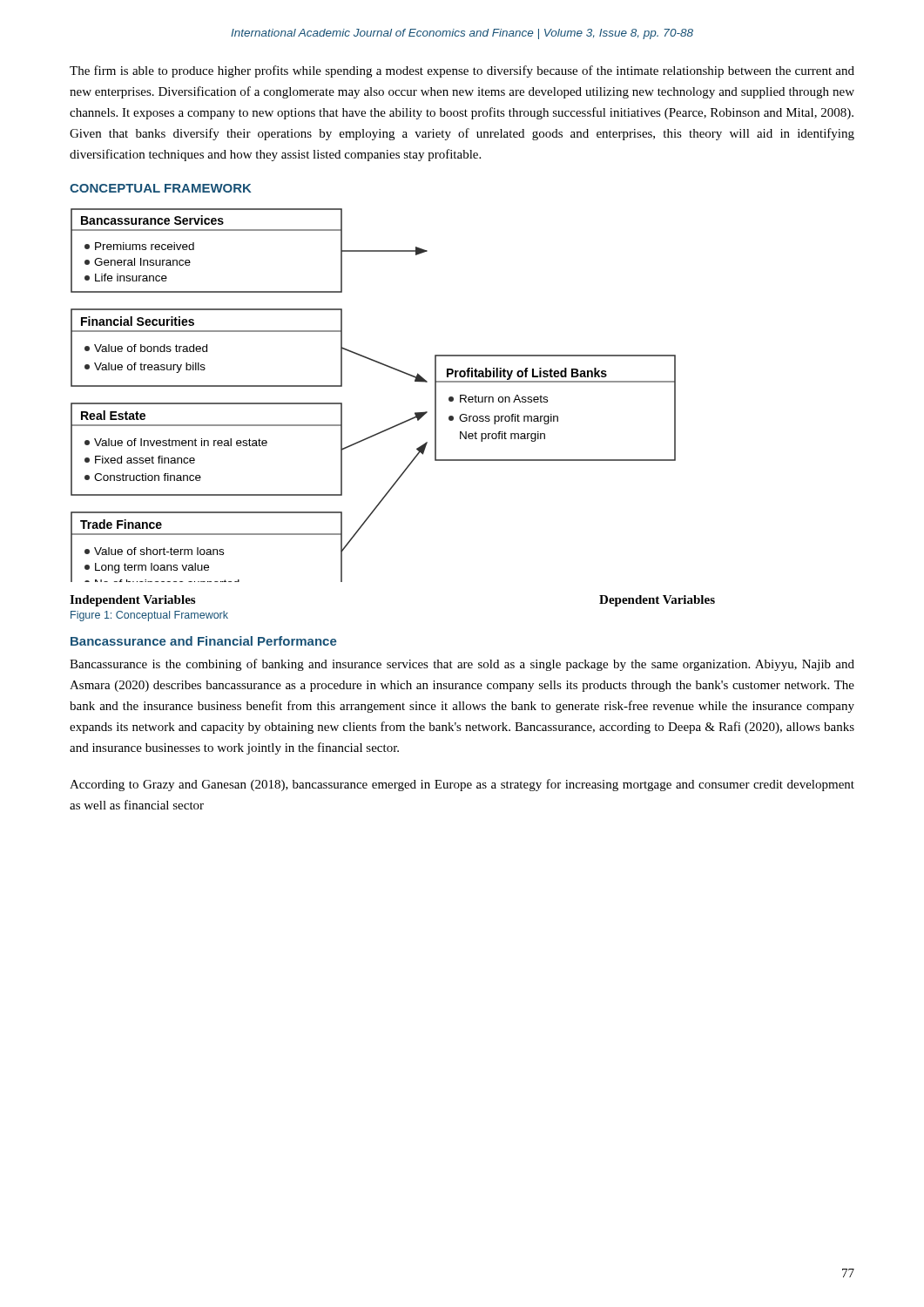The width and height of the screenshot is (924, 1307).
Task: Where does it say "Dependent Variables"?
Action: pyautogui.click(x=657, y=599)
